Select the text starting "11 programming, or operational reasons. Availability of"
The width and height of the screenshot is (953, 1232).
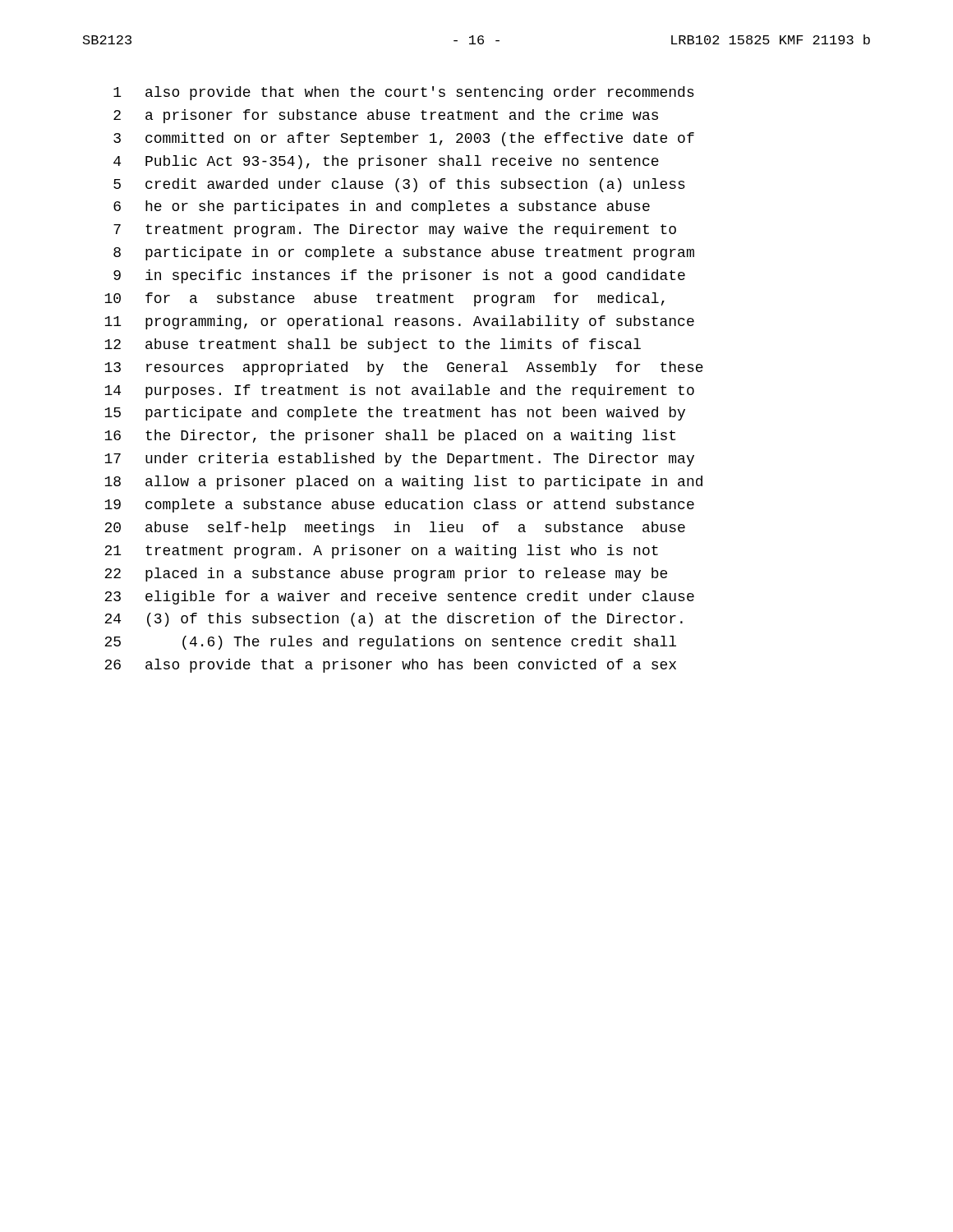click(x=476, y=323)
